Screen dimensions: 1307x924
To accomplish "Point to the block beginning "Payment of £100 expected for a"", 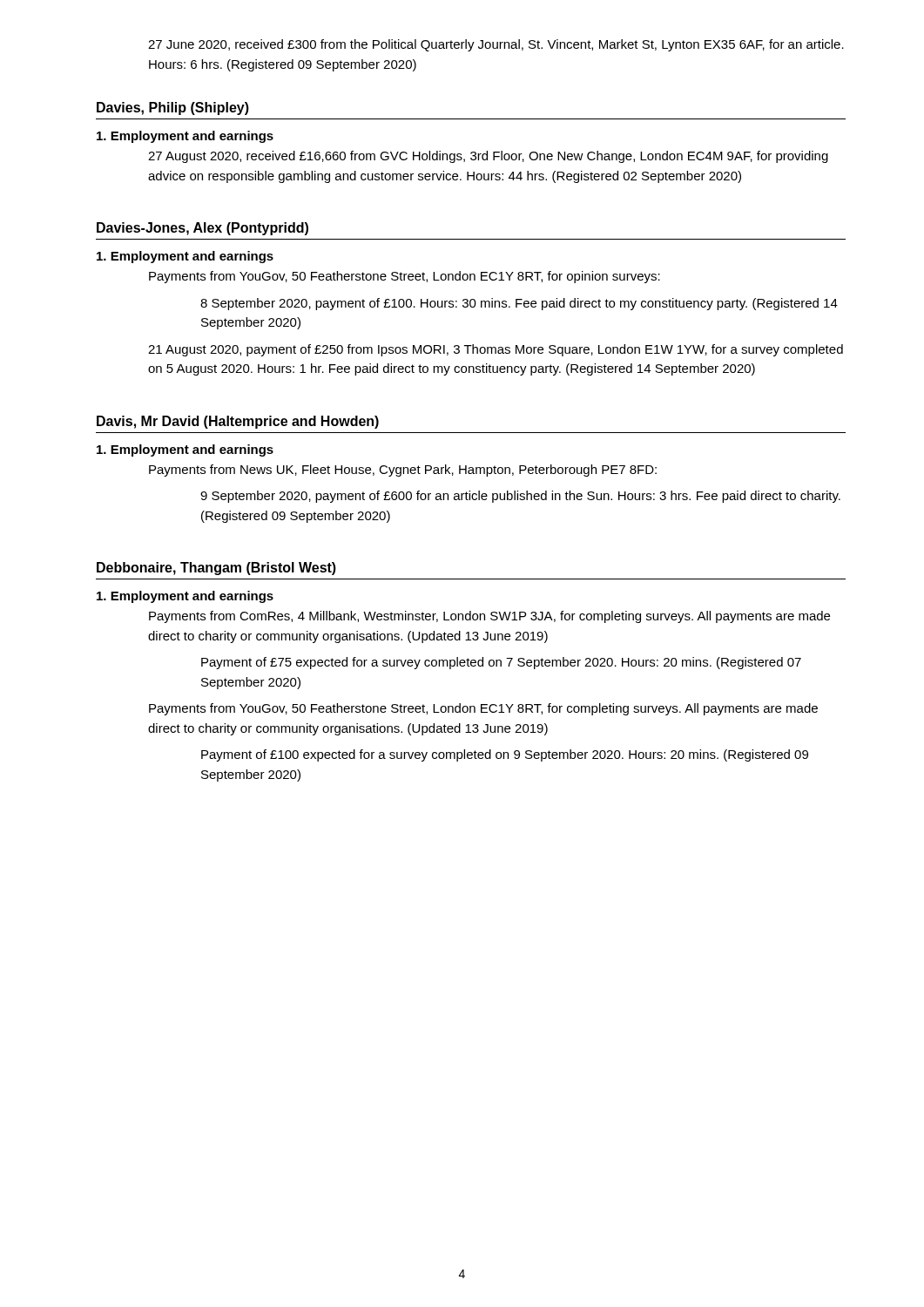I will point(505,764).
